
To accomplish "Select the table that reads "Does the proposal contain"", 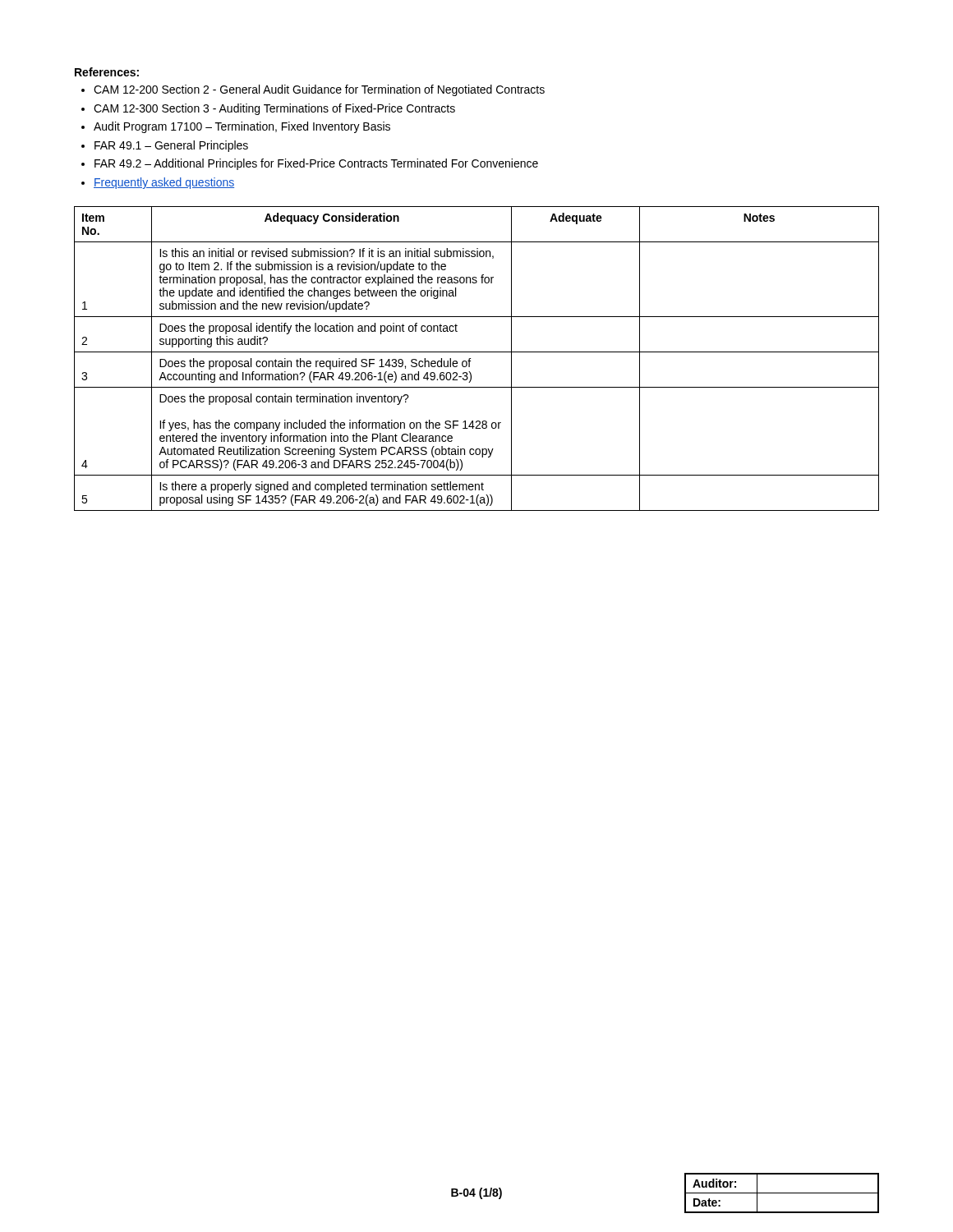I will 476,358.
